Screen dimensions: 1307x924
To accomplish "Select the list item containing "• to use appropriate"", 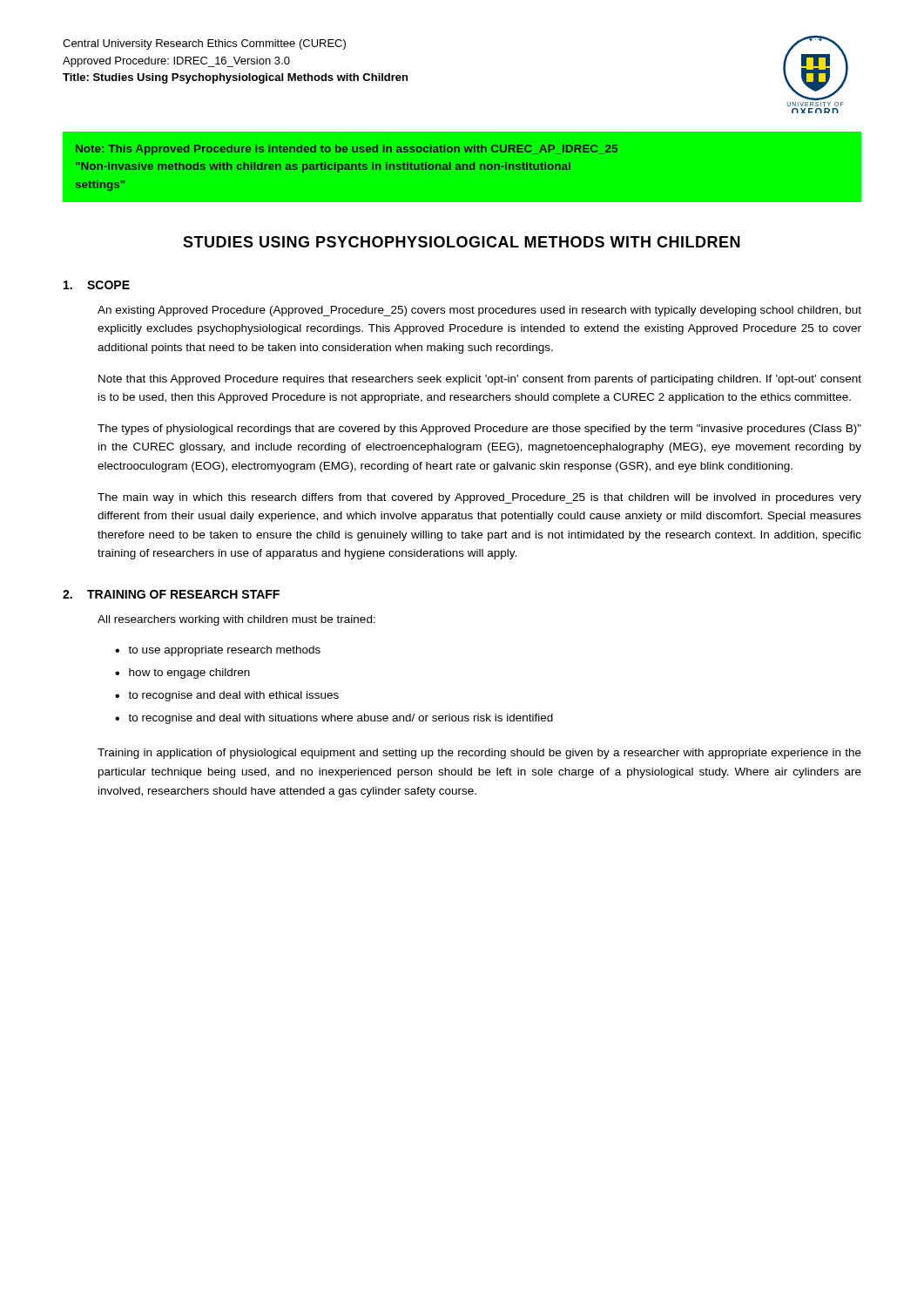I will [218, 651].
